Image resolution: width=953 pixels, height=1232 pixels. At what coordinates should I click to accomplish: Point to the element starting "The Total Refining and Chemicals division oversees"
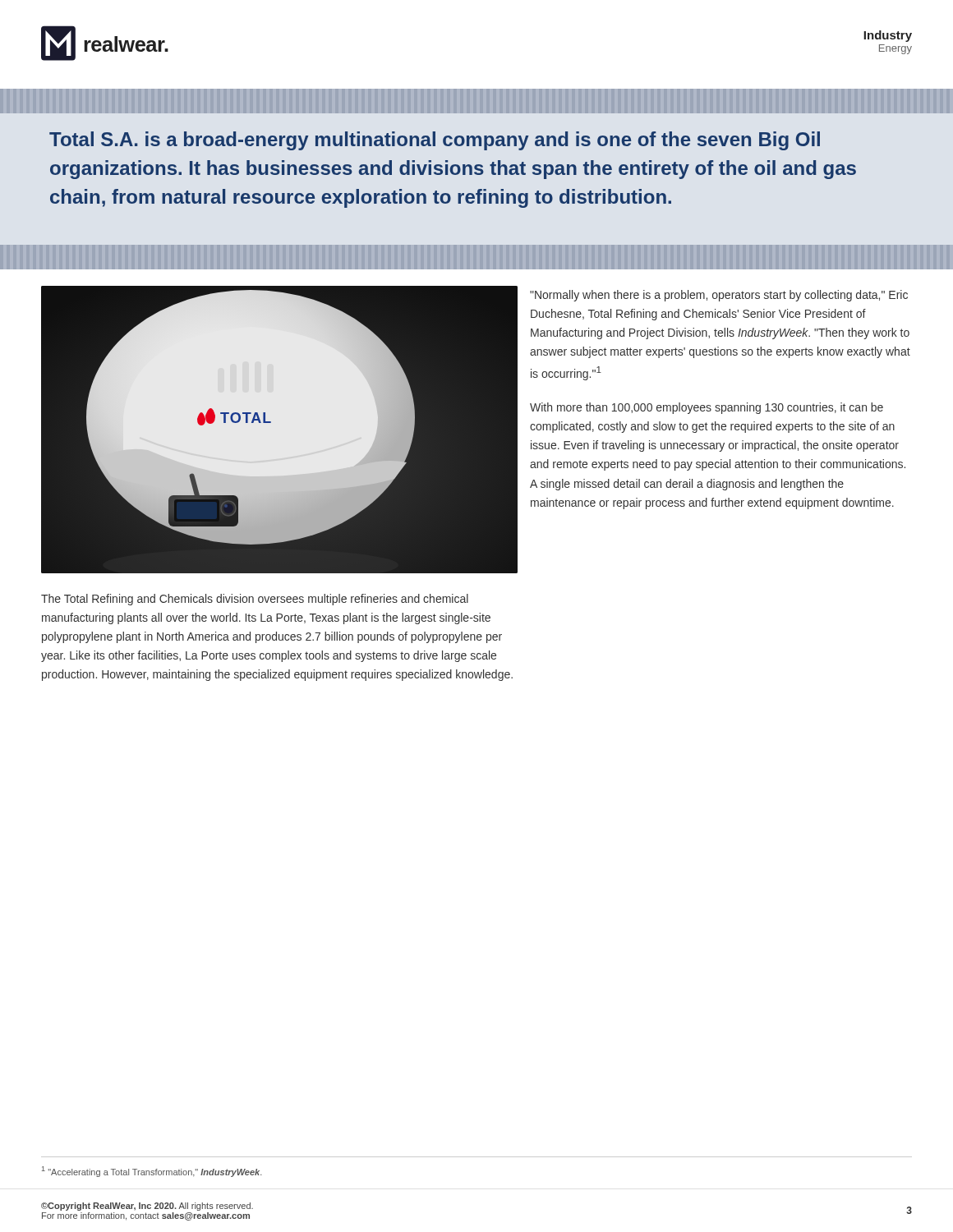click(x=277, y=637)
